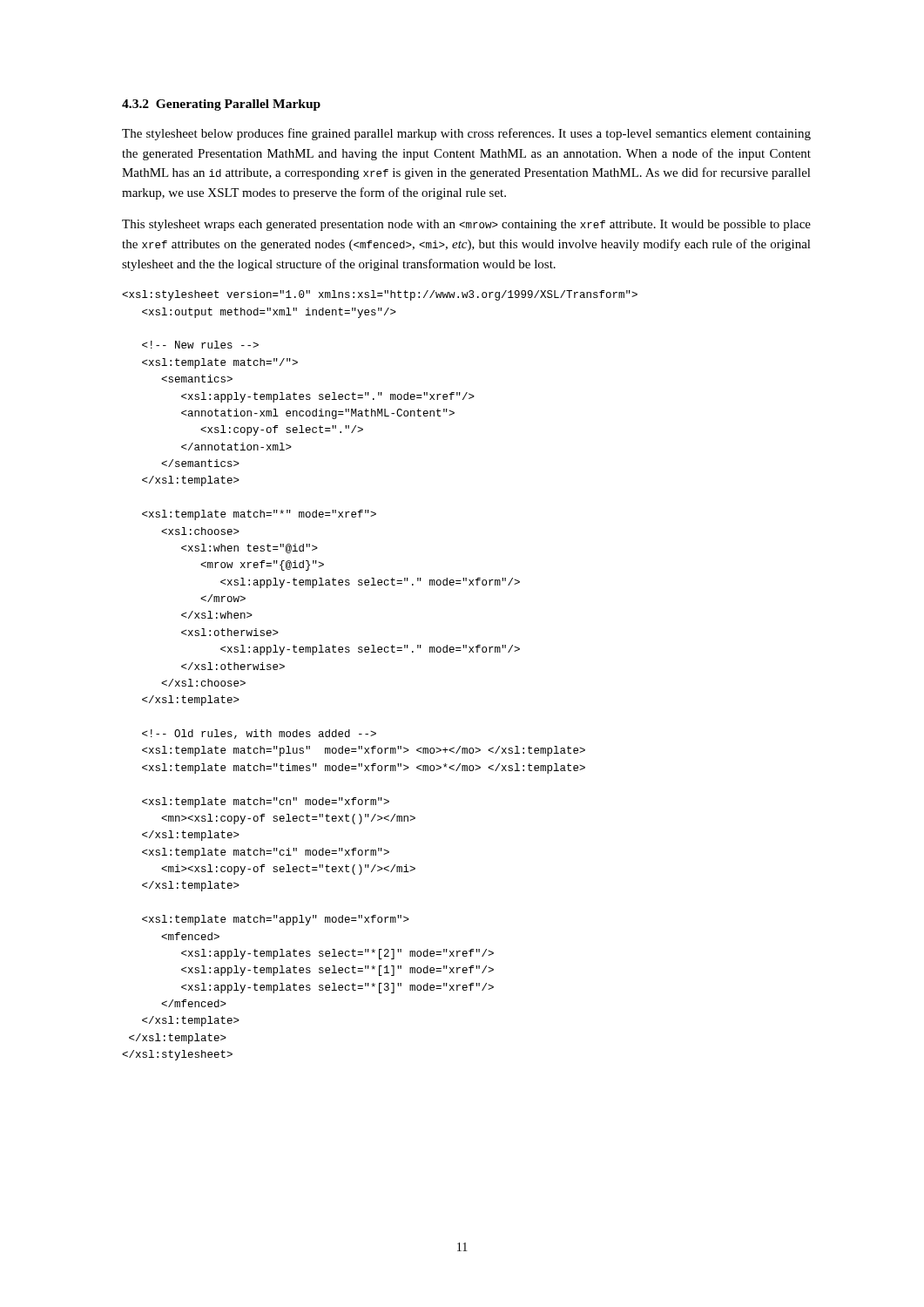Find the section header with the text "4.3.2 Generating Parallel Markup"
The image size is (924, 1307).
[221, 103]
